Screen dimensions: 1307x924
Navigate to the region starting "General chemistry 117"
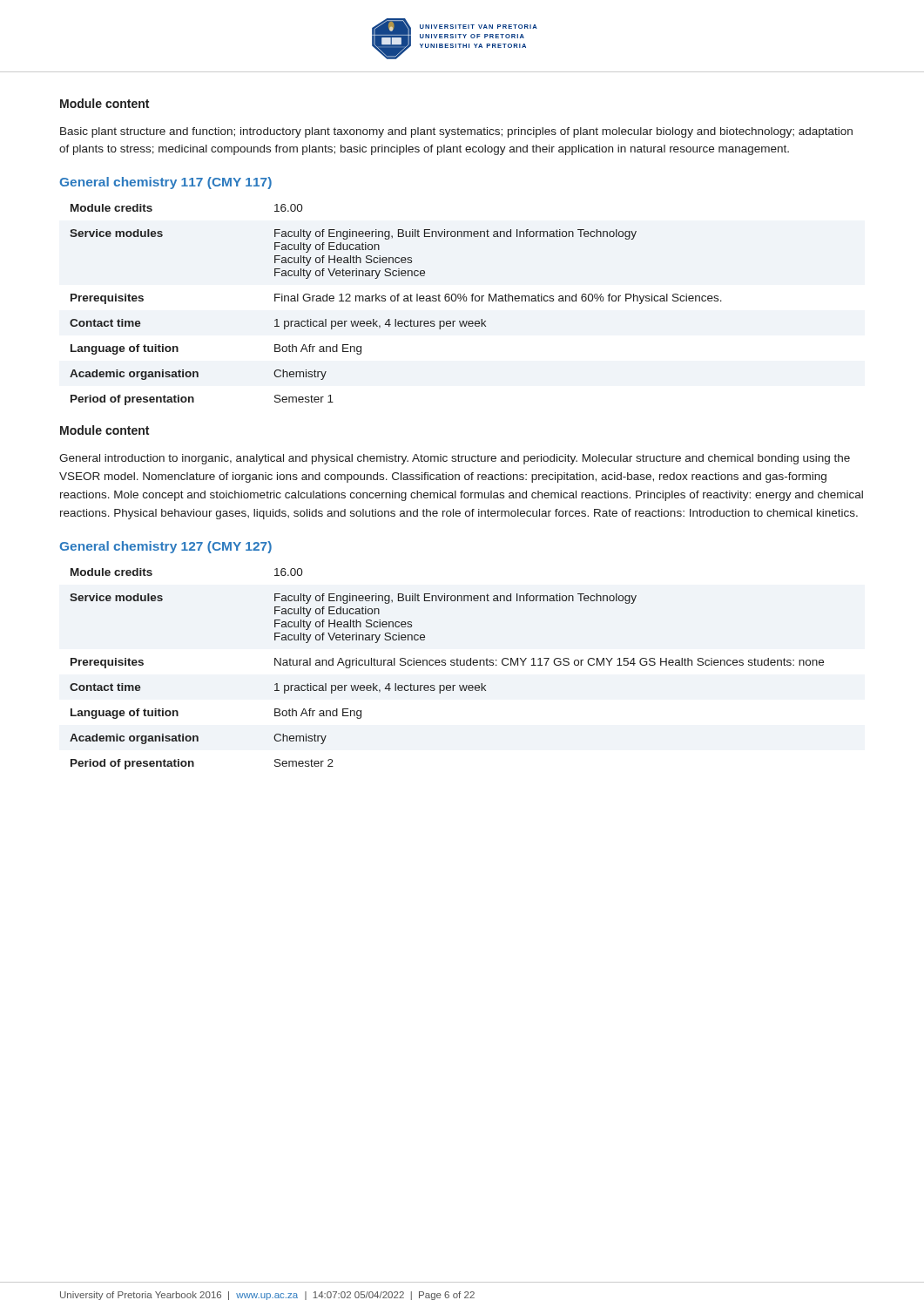coord(165,183)
